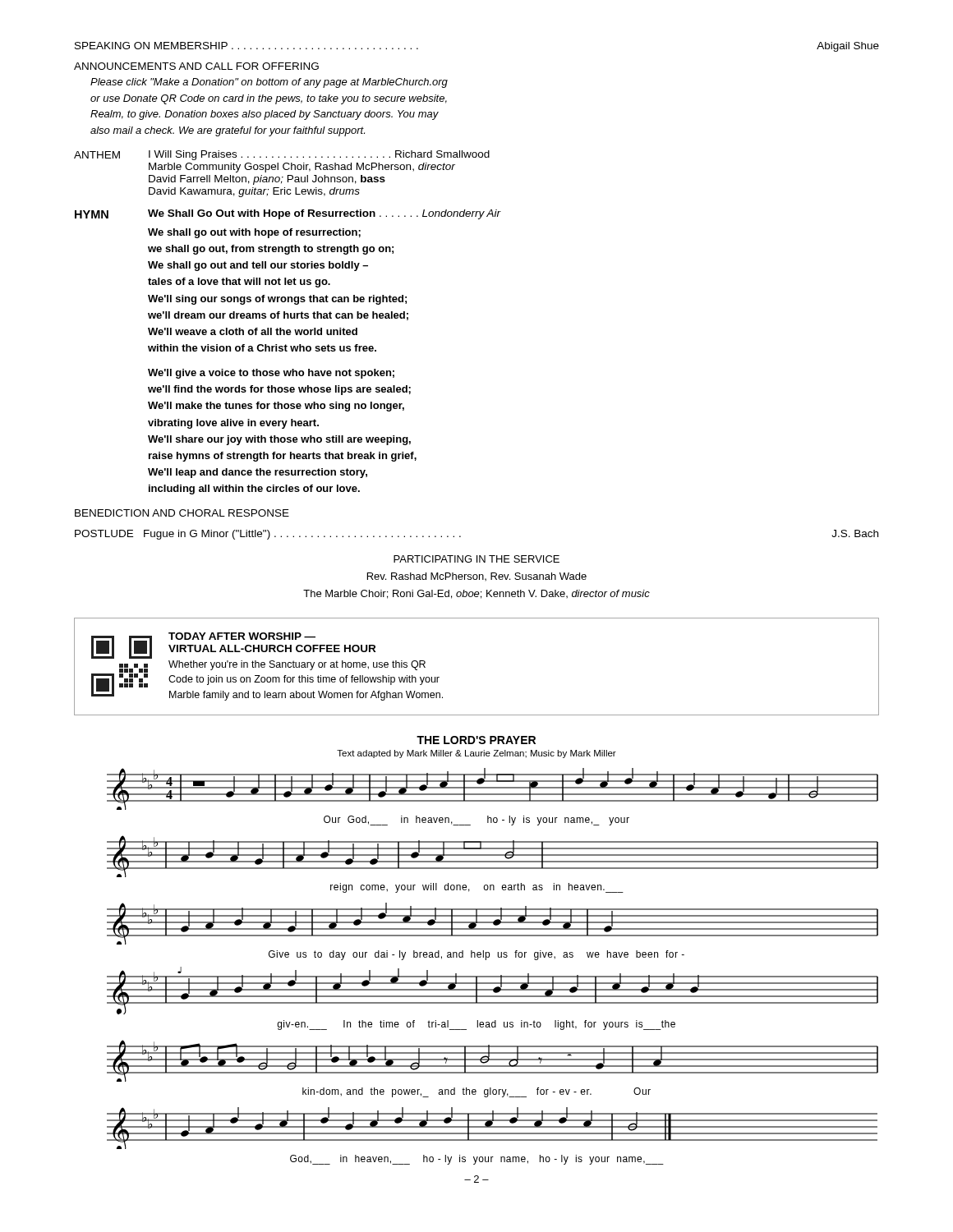Viewport: 953px width, 1232px height.
Task: Find the text block with the text "HYMN We Shall Go Out with"
Action: tap(288, 214)
